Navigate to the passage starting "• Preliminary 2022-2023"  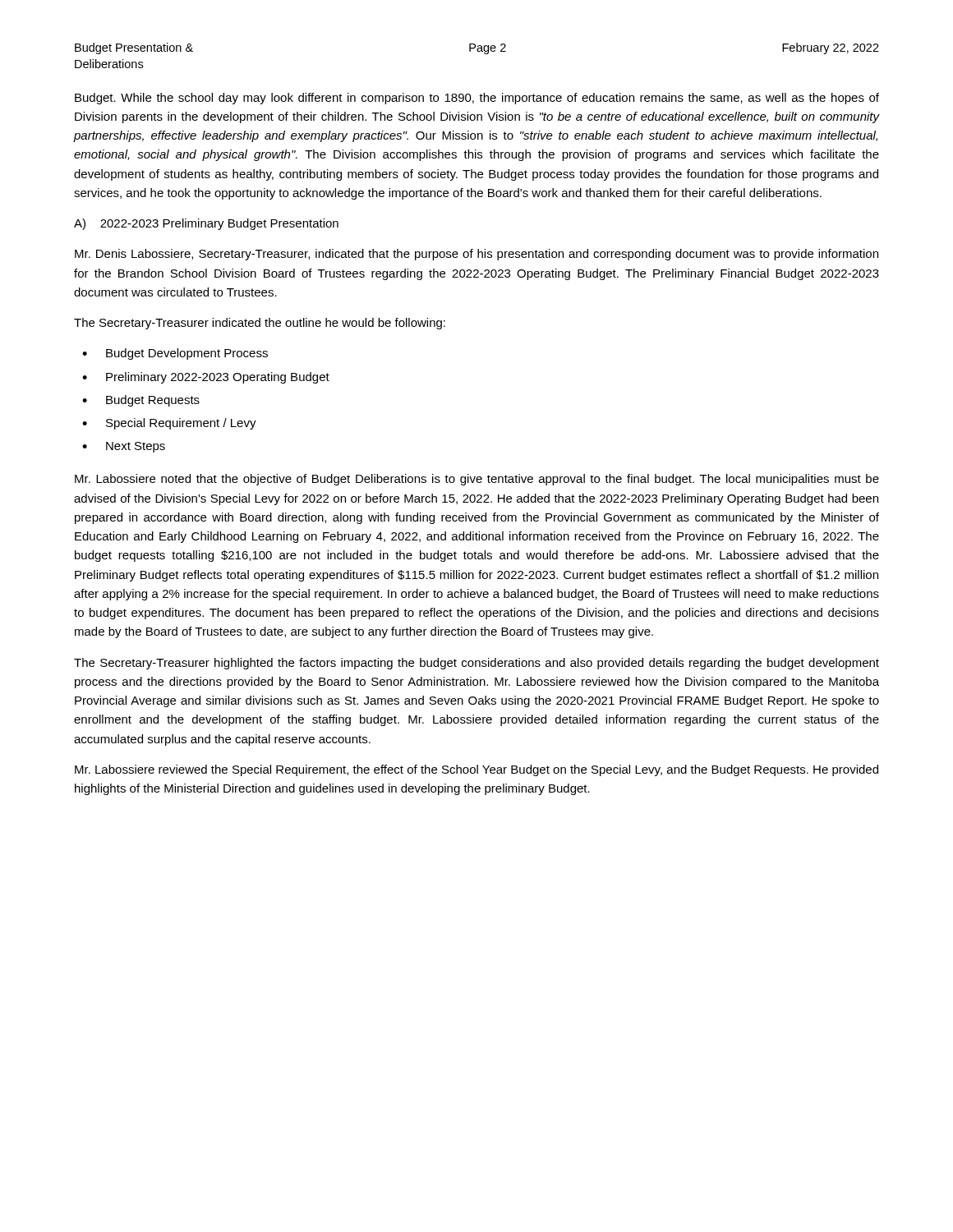click(206, 378)
